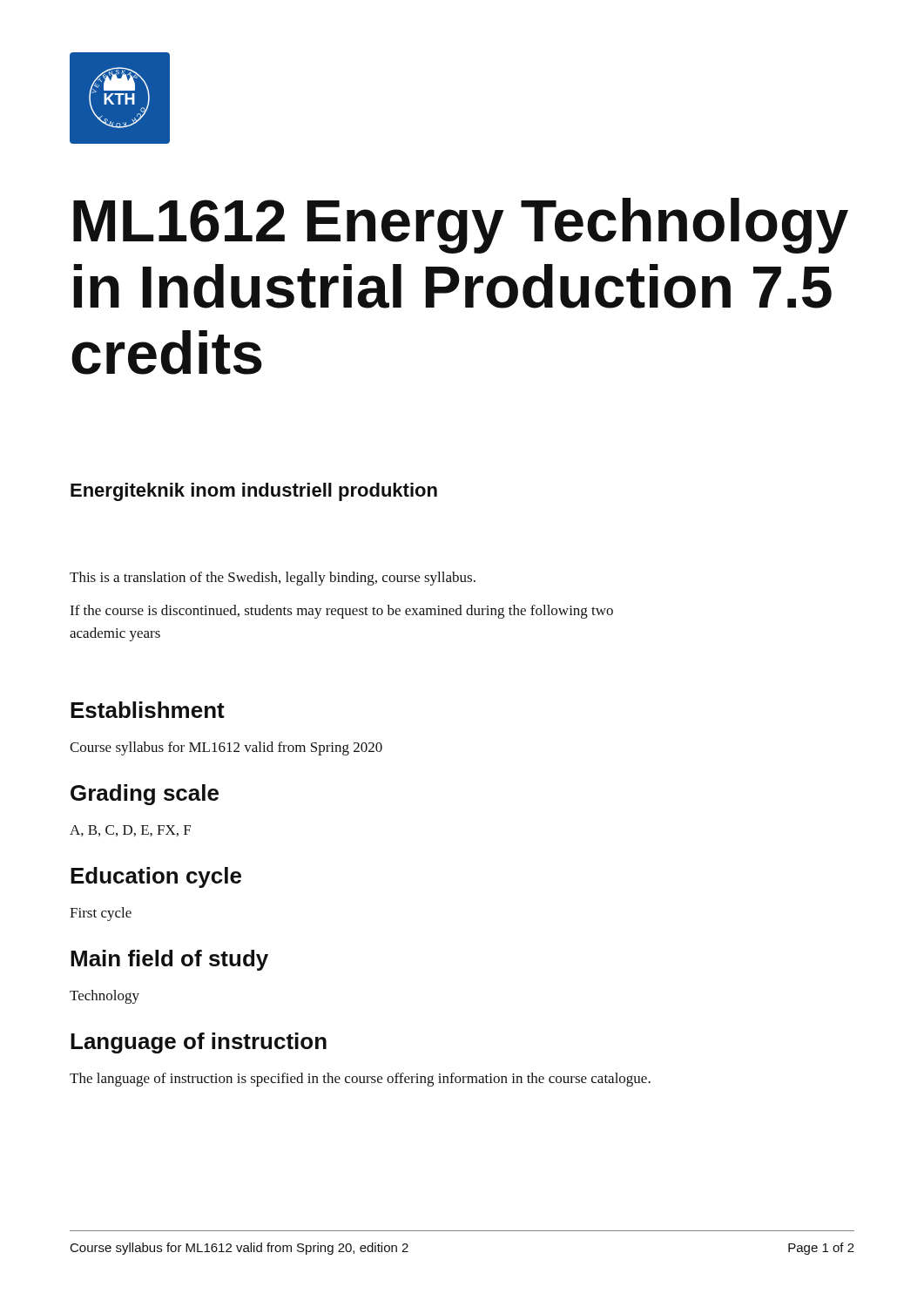Image resolution: width=924 pixels, height=1307 pixels.
Task: Select the element starting "Education cycle"
Action: click(156, 876)
